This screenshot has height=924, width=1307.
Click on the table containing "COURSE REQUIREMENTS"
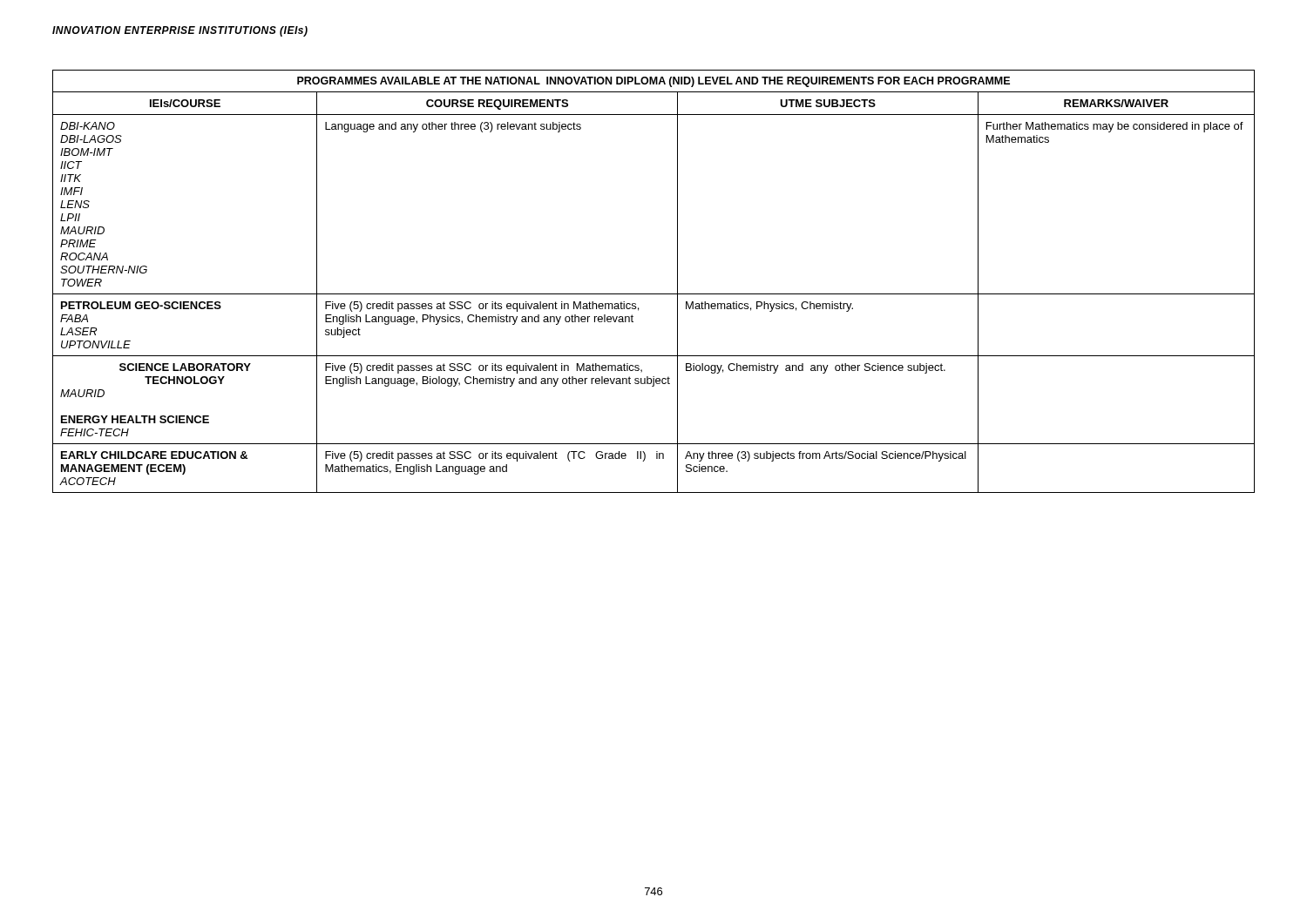[654, 281]
